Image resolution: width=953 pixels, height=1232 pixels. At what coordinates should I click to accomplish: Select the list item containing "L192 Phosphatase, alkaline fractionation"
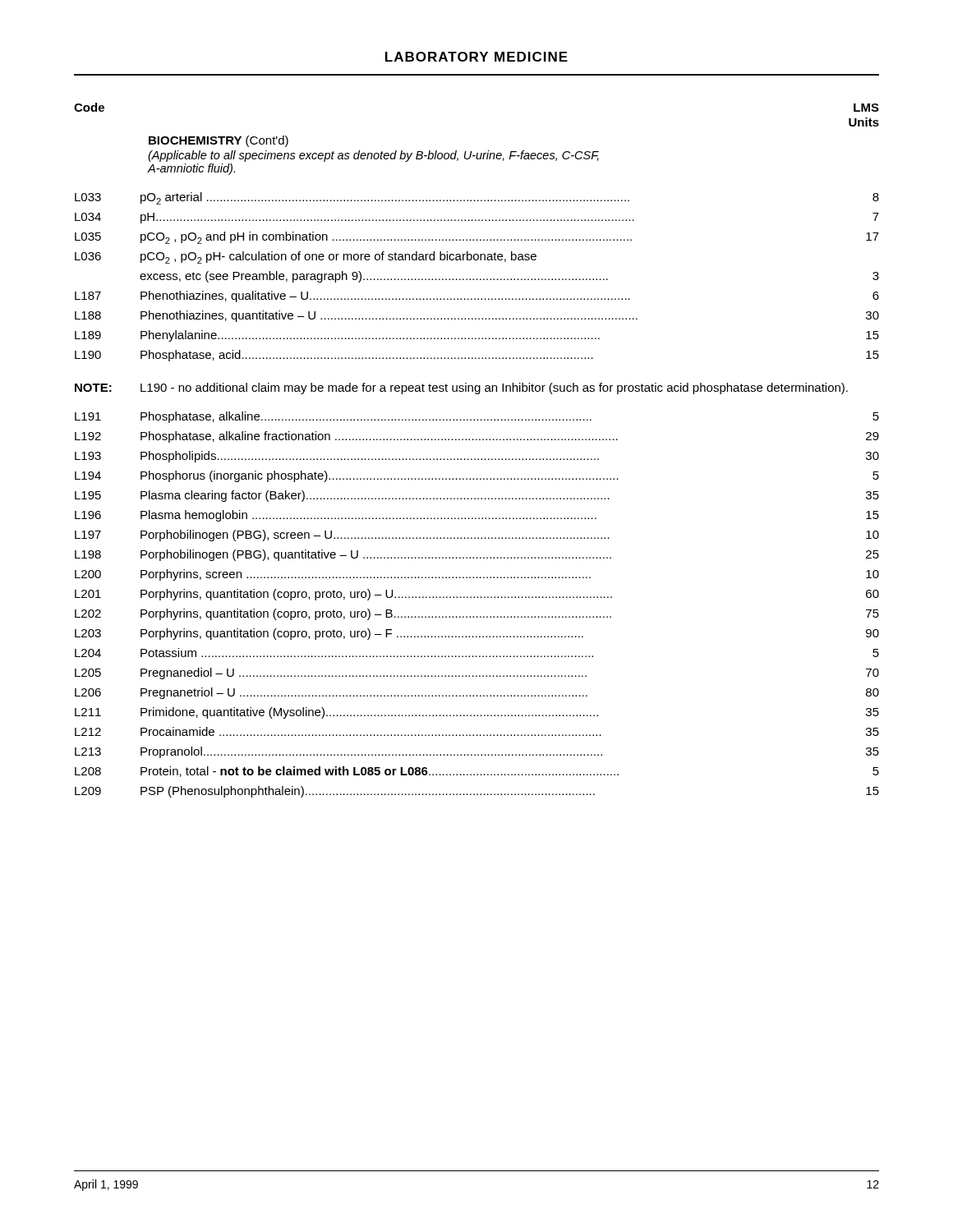click(476, 436)
